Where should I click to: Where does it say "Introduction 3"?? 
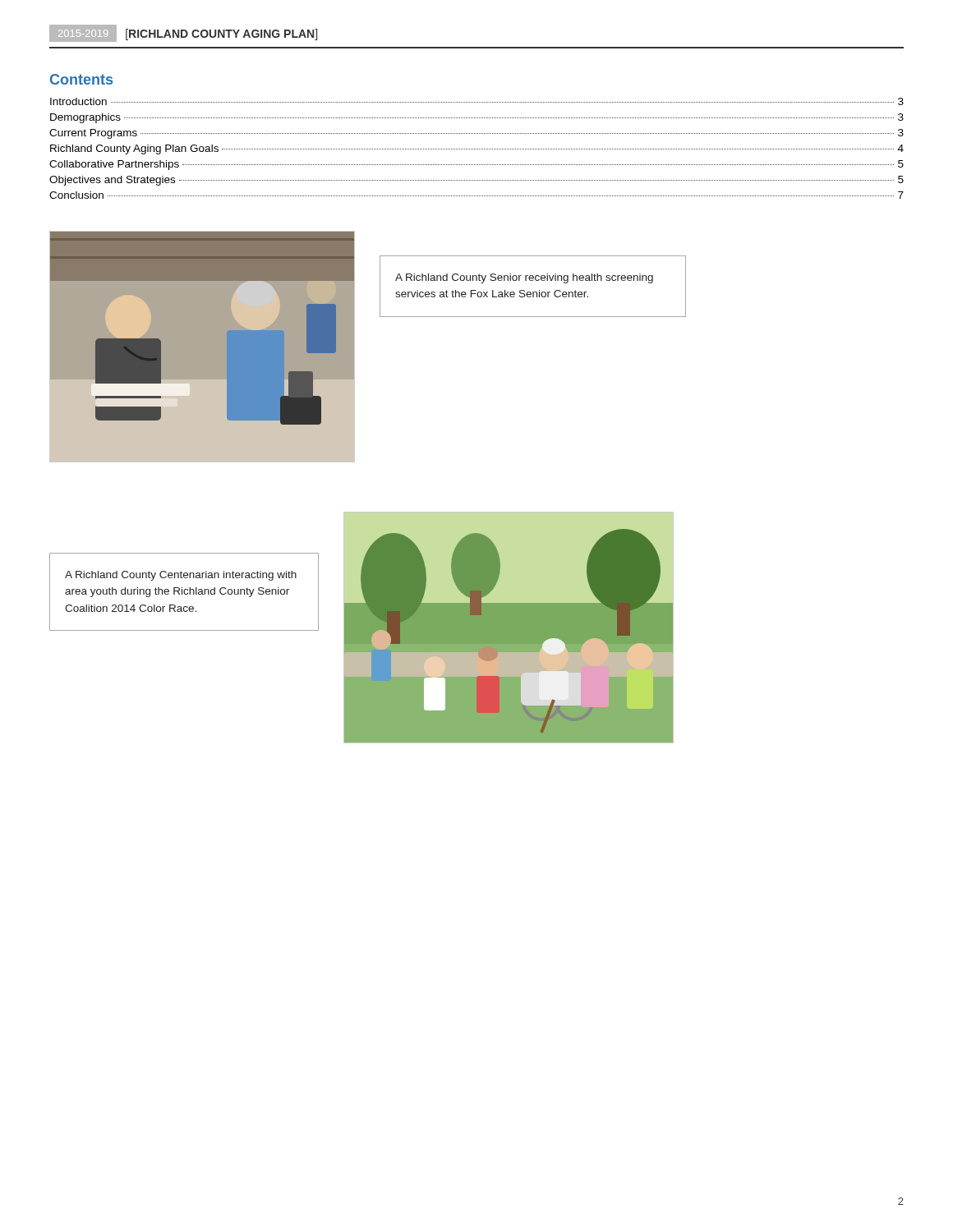point(476,101)
